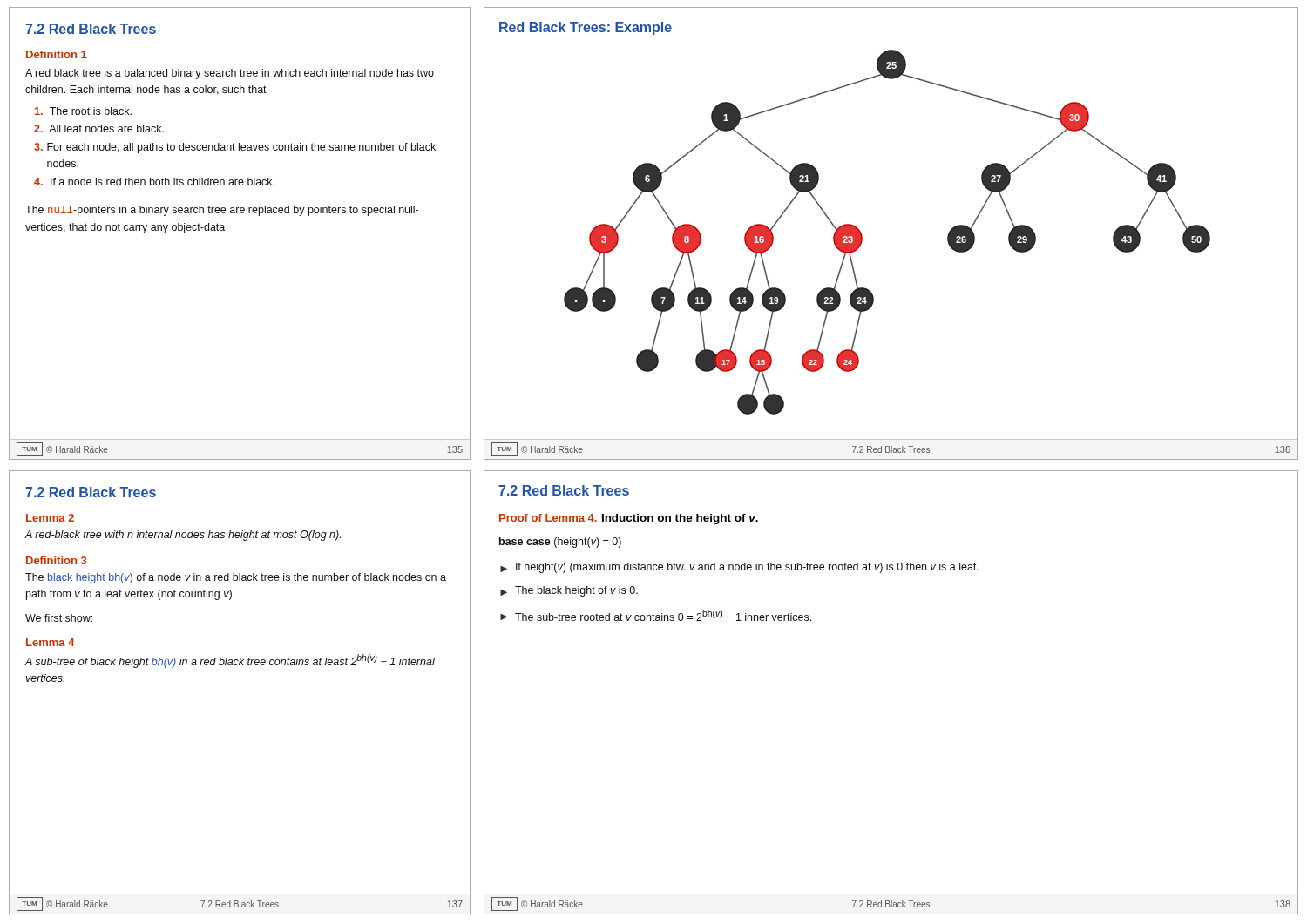Click on the element starting "2. All leaf nodes are black."
The width and height of the screenshot is (1307, 924).
pyautogui.click(x=99, y=129)
